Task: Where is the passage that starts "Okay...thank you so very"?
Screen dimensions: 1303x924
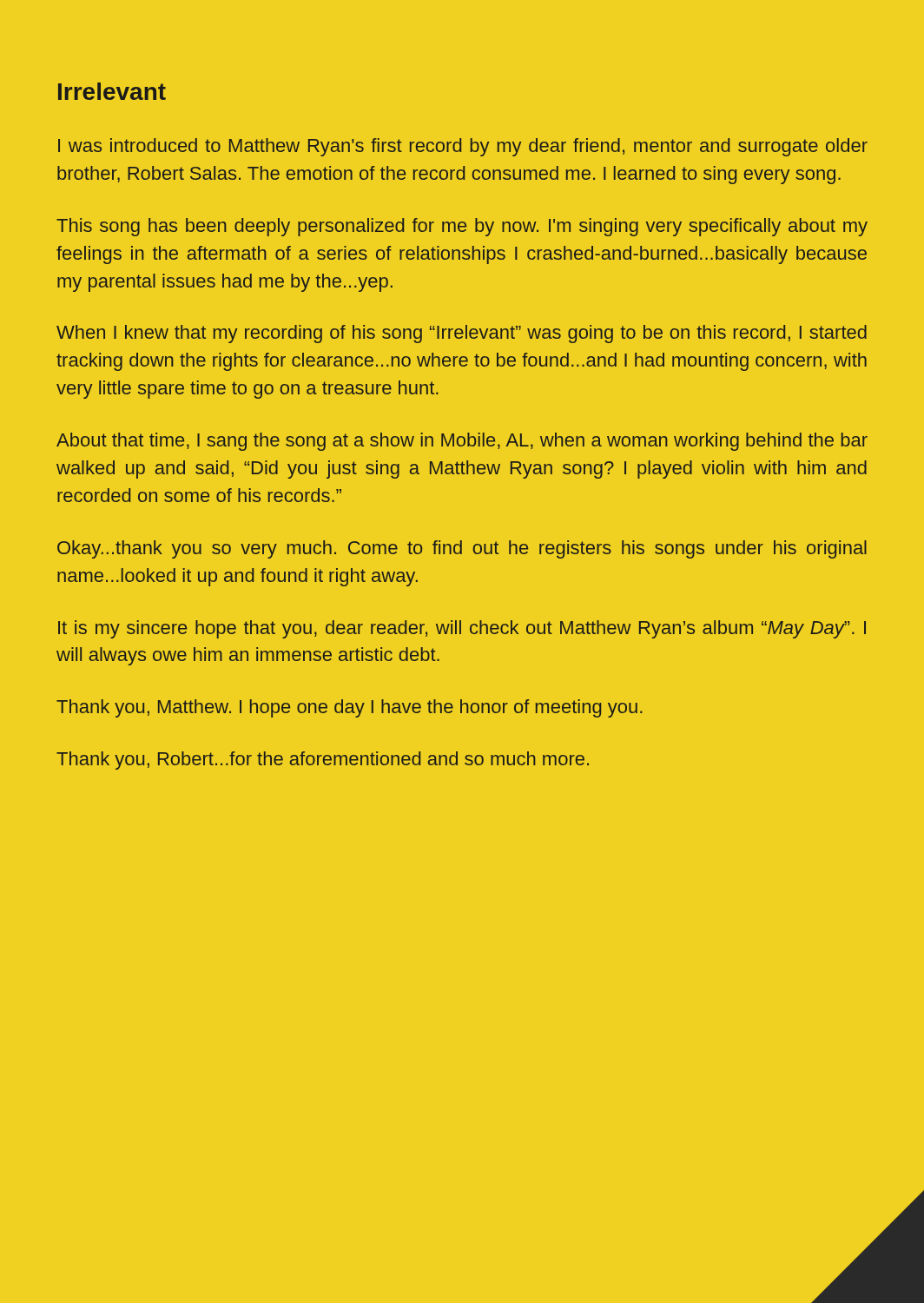Action: click(462, 561)
